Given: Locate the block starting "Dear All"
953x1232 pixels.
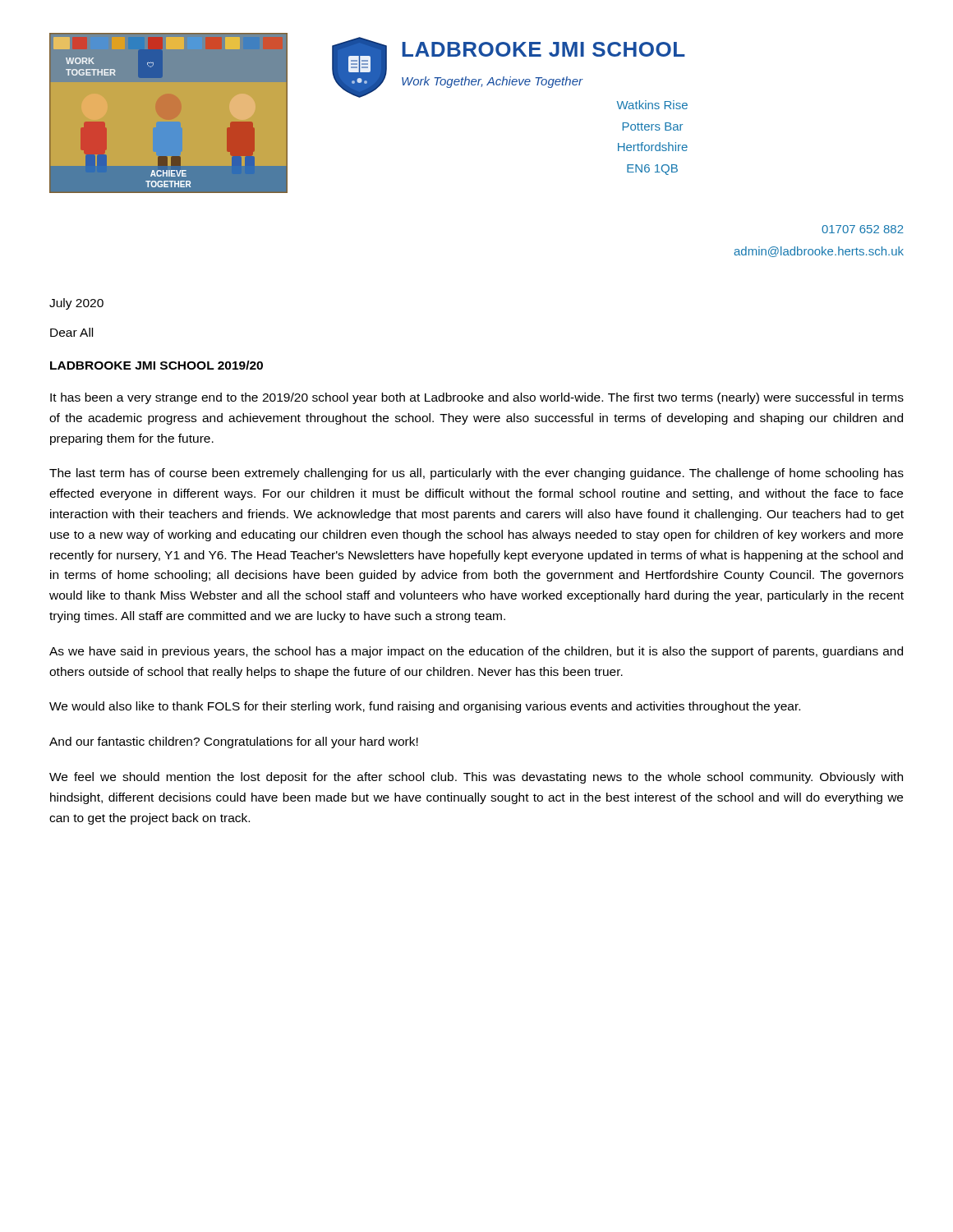Looking at the screenshot, I should point(72,332).
